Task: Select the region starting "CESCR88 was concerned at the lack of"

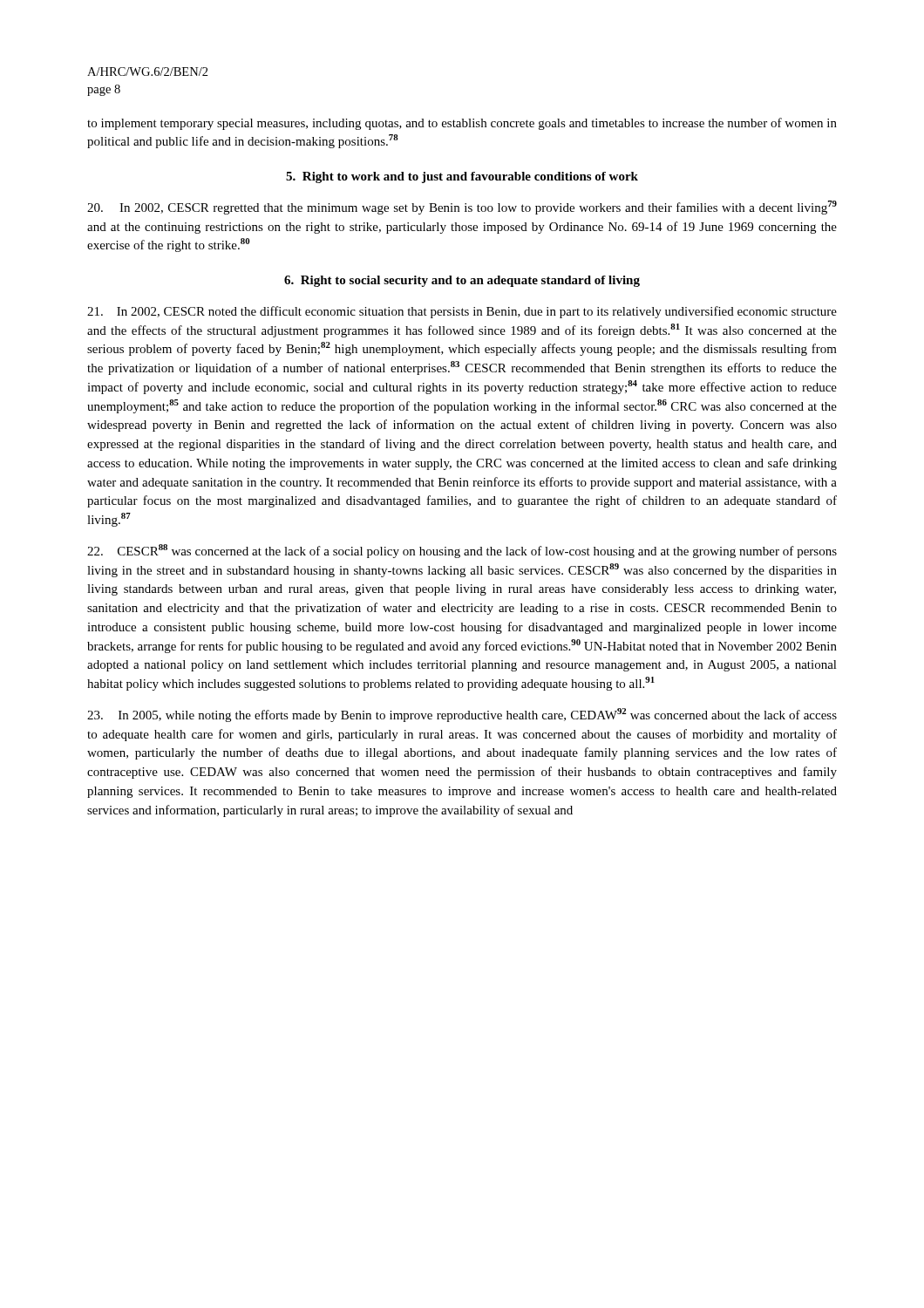Action: 462,617
